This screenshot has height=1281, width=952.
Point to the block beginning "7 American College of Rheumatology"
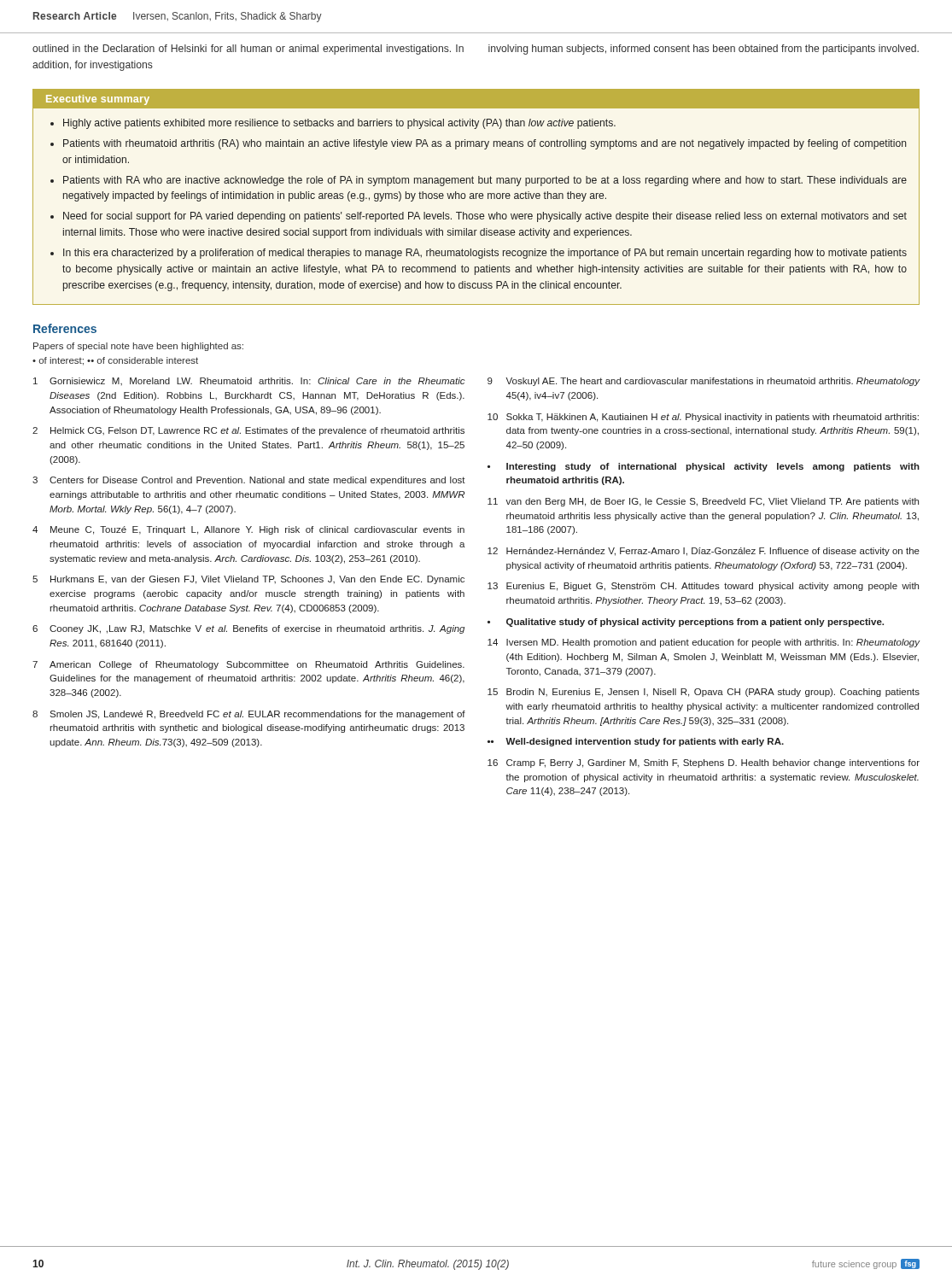point(249,679)
